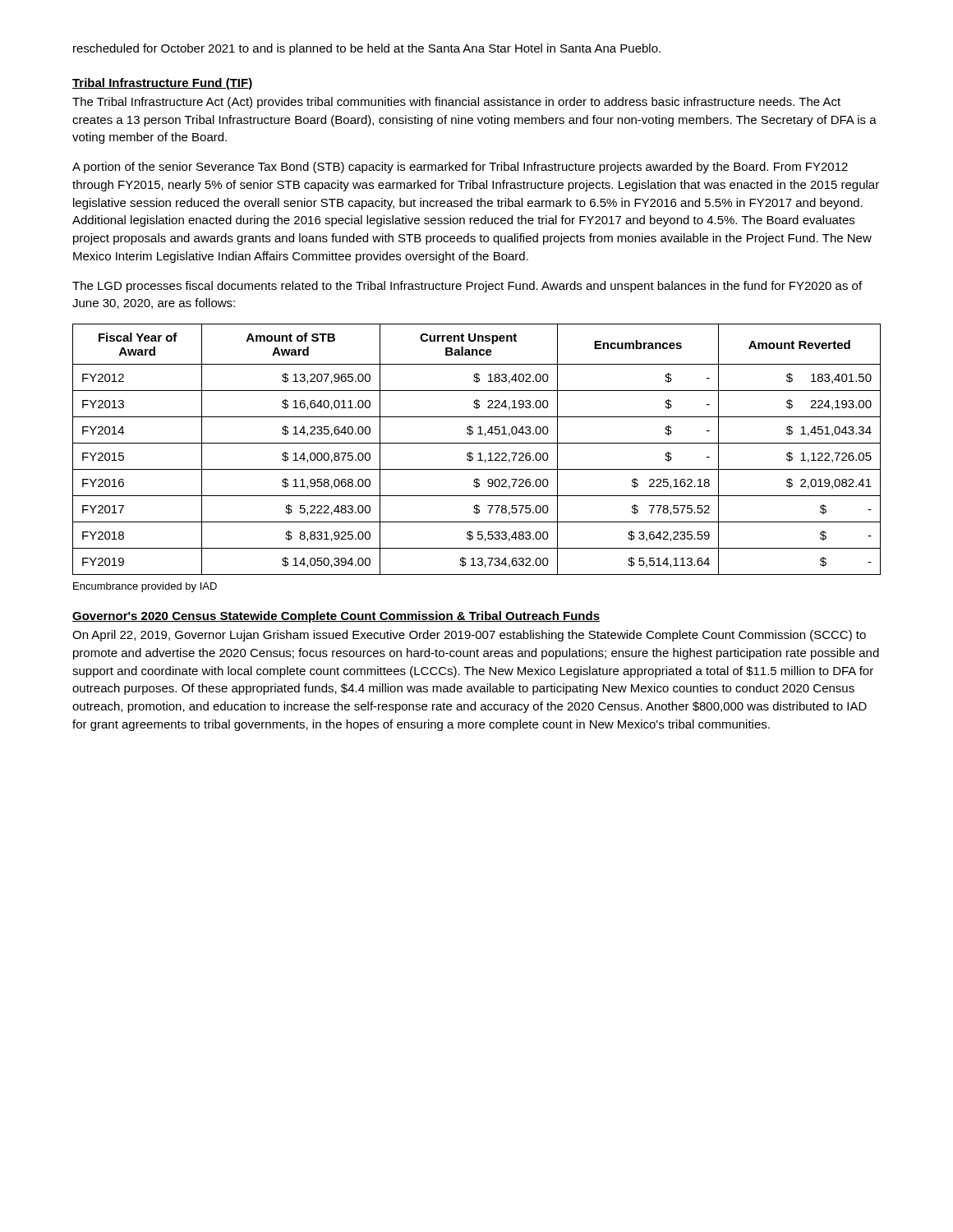Navigate to the text block starting "Tribal Infrastructure Fund (TIF)"

coord(162,82)
